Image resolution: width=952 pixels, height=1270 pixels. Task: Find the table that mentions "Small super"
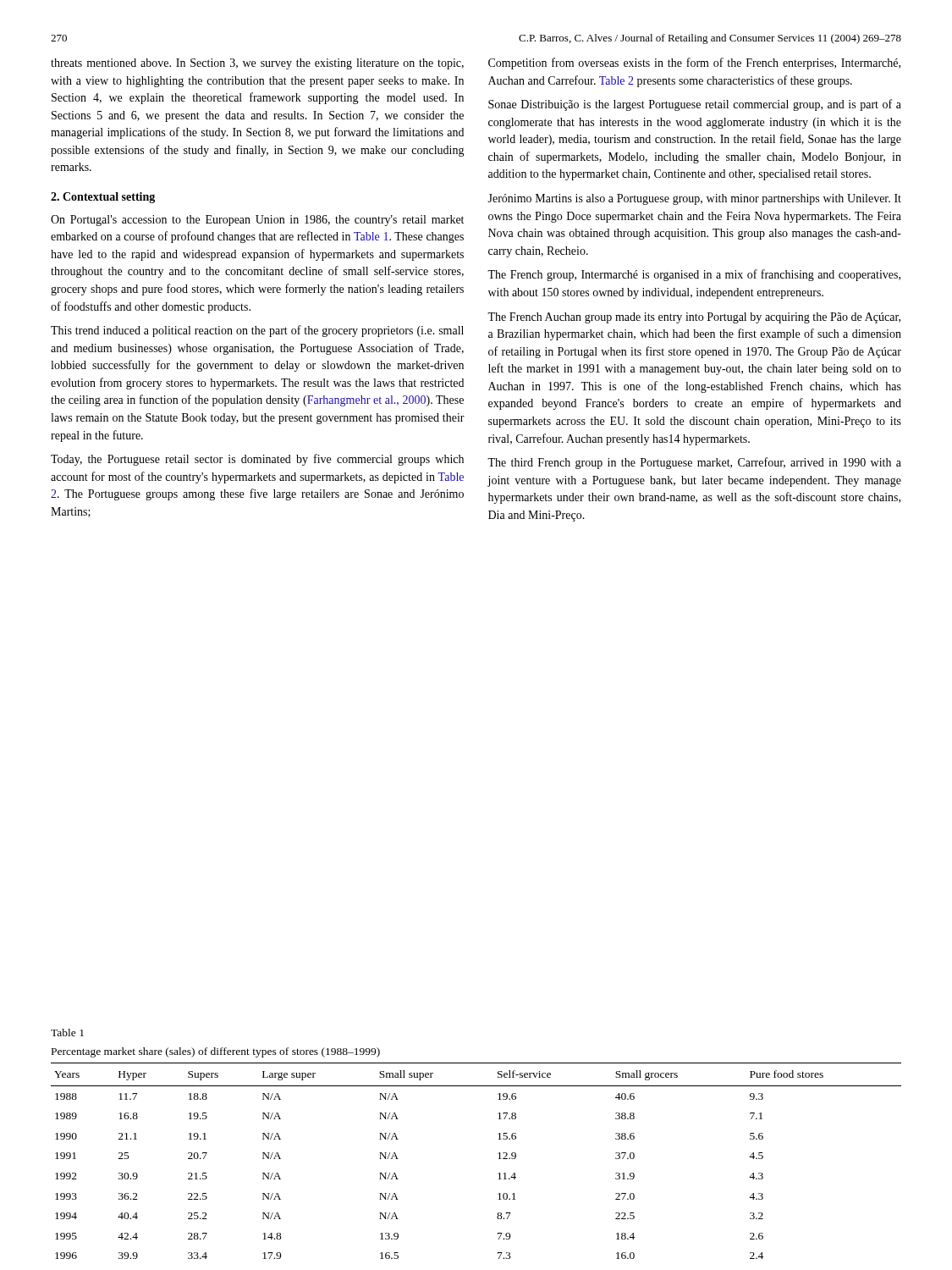[x=476, y=1166]
